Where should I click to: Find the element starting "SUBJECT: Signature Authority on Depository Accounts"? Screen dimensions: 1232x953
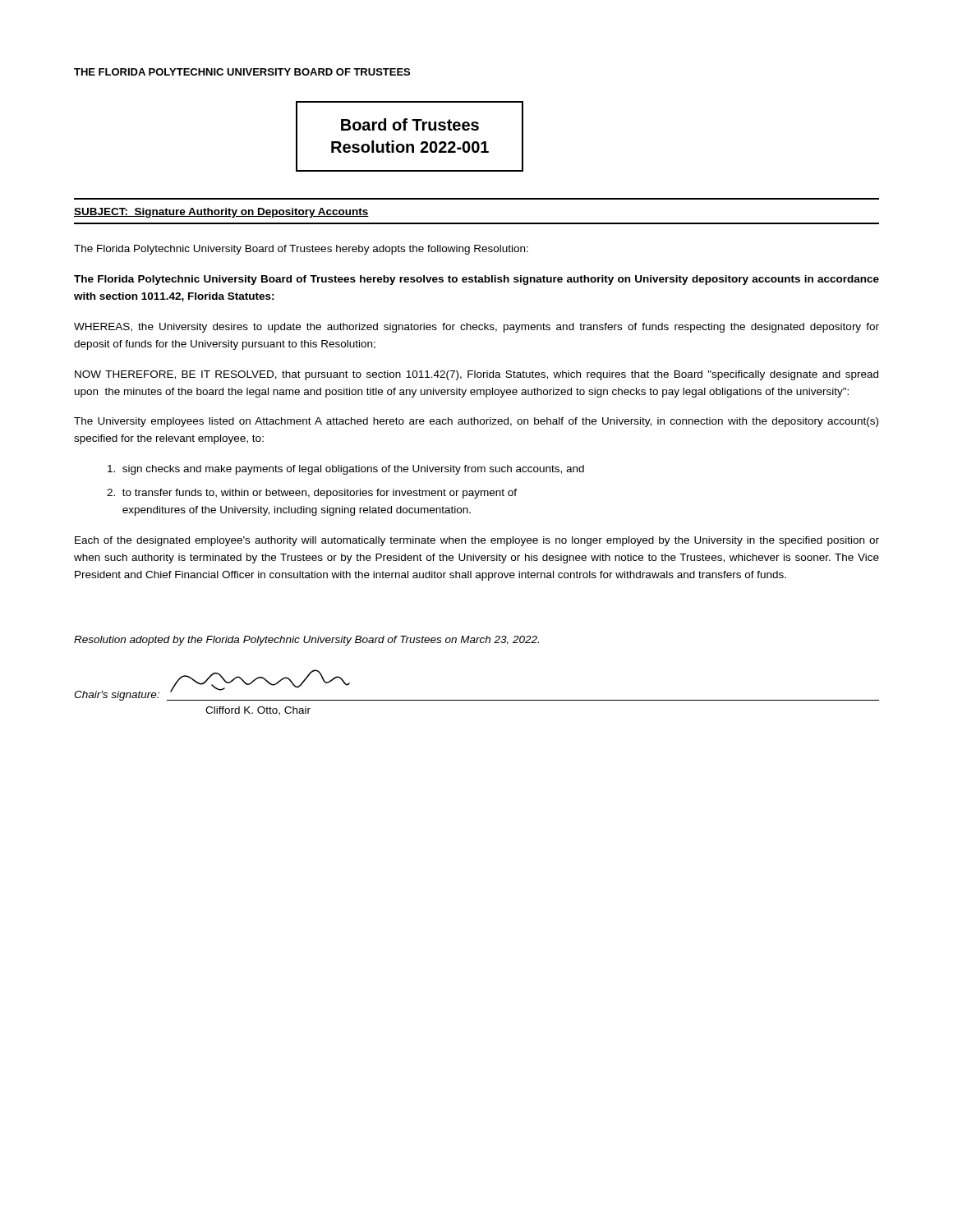221,212
